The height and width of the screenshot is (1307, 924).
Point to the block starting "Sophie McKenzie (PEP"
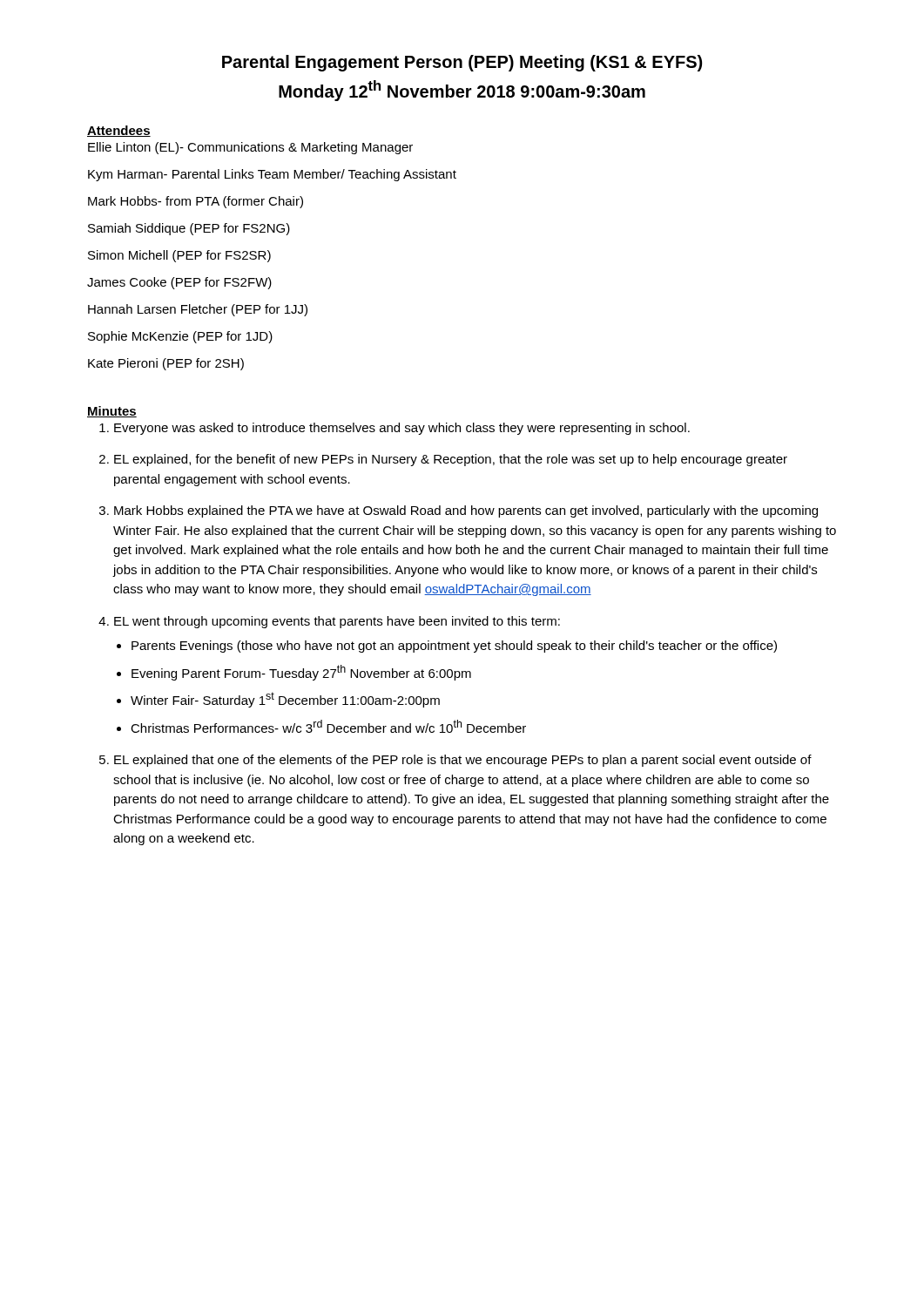click(x=180, y=336)
